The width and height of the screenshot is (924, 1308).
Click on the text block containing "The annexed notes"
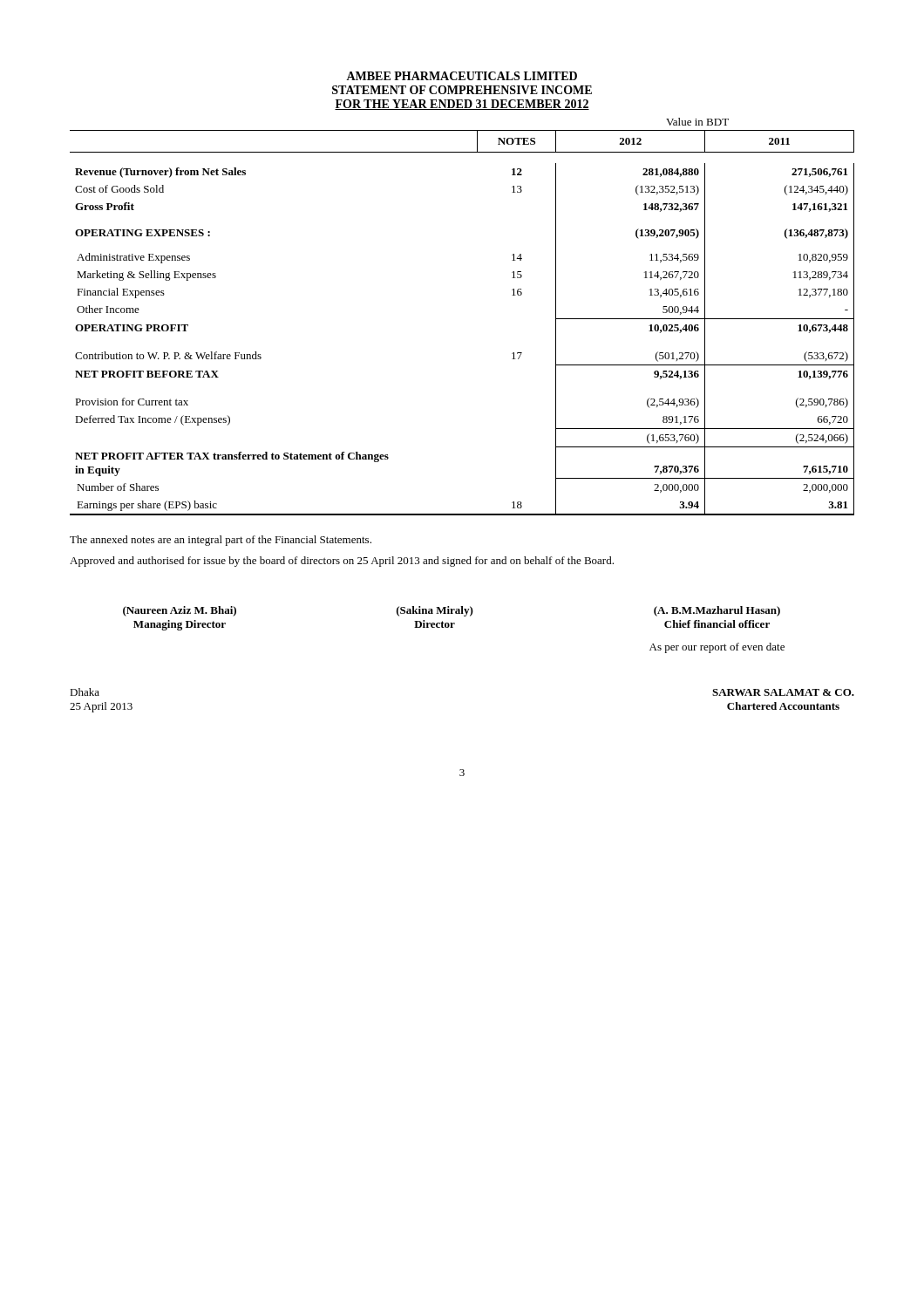pyautogui.click(x=221, y=539)
